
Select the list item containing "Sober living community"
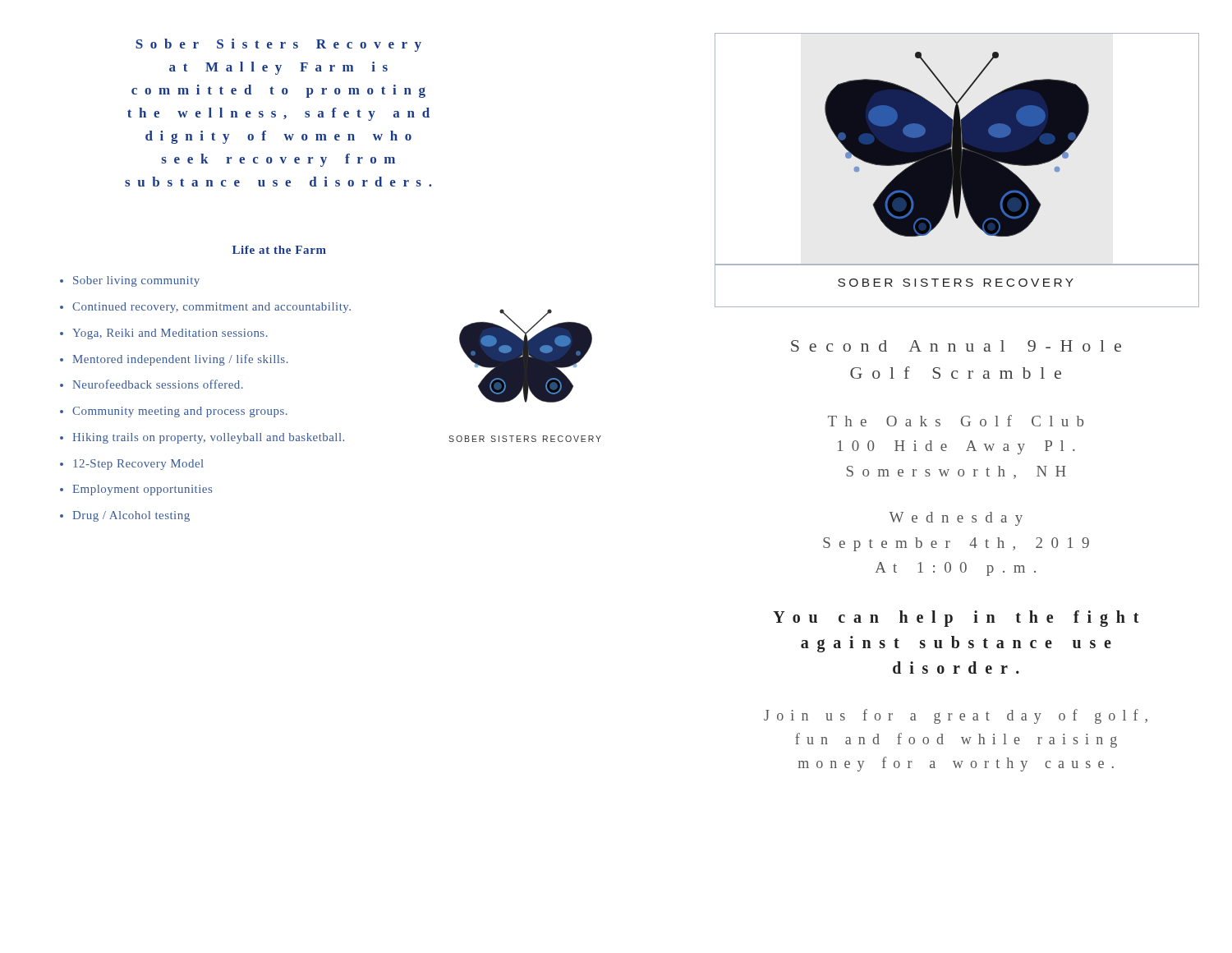[136, 280]
